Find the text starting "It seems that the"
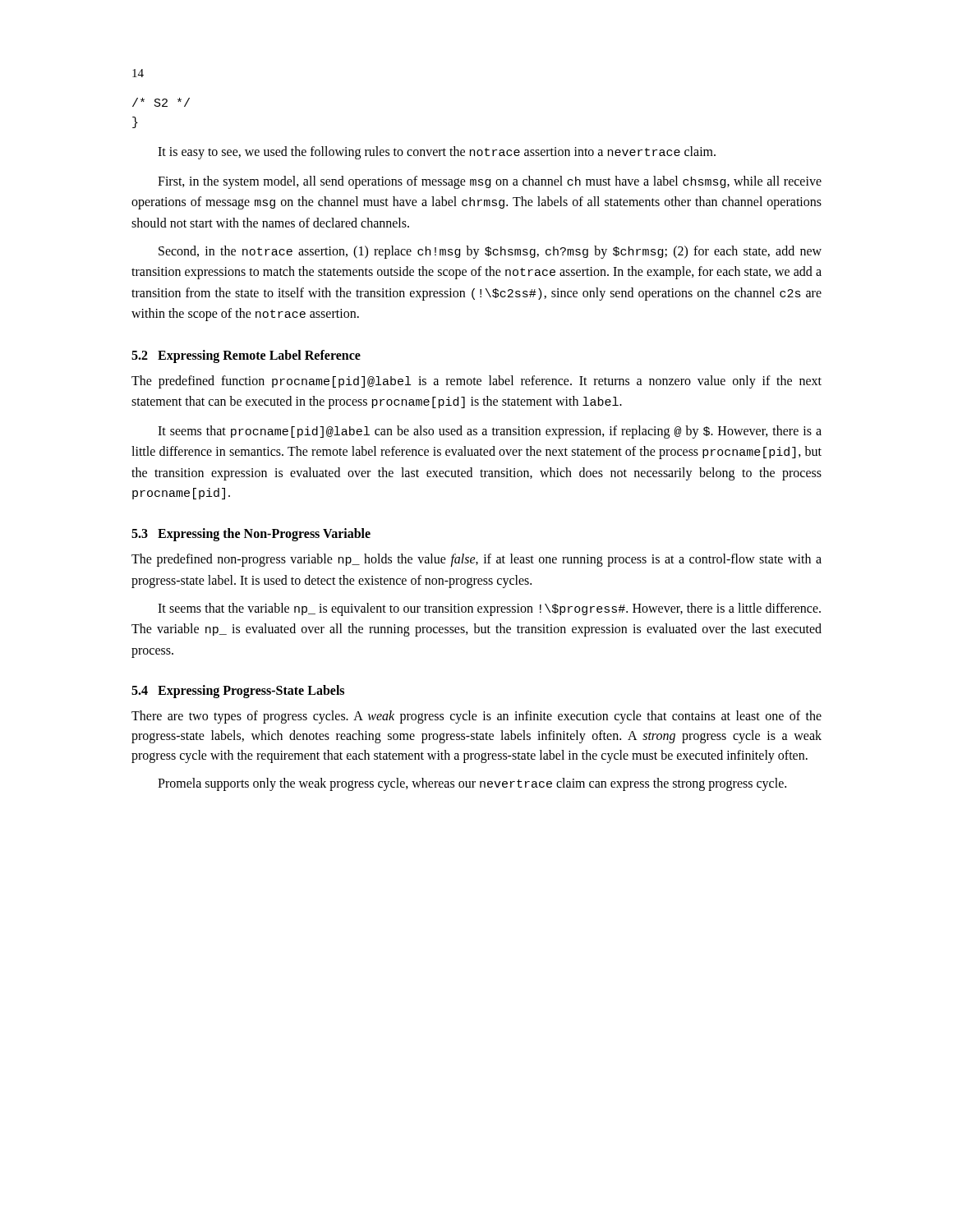The image size is (953, 1232). pyautogui.click(x=476, y=629)
